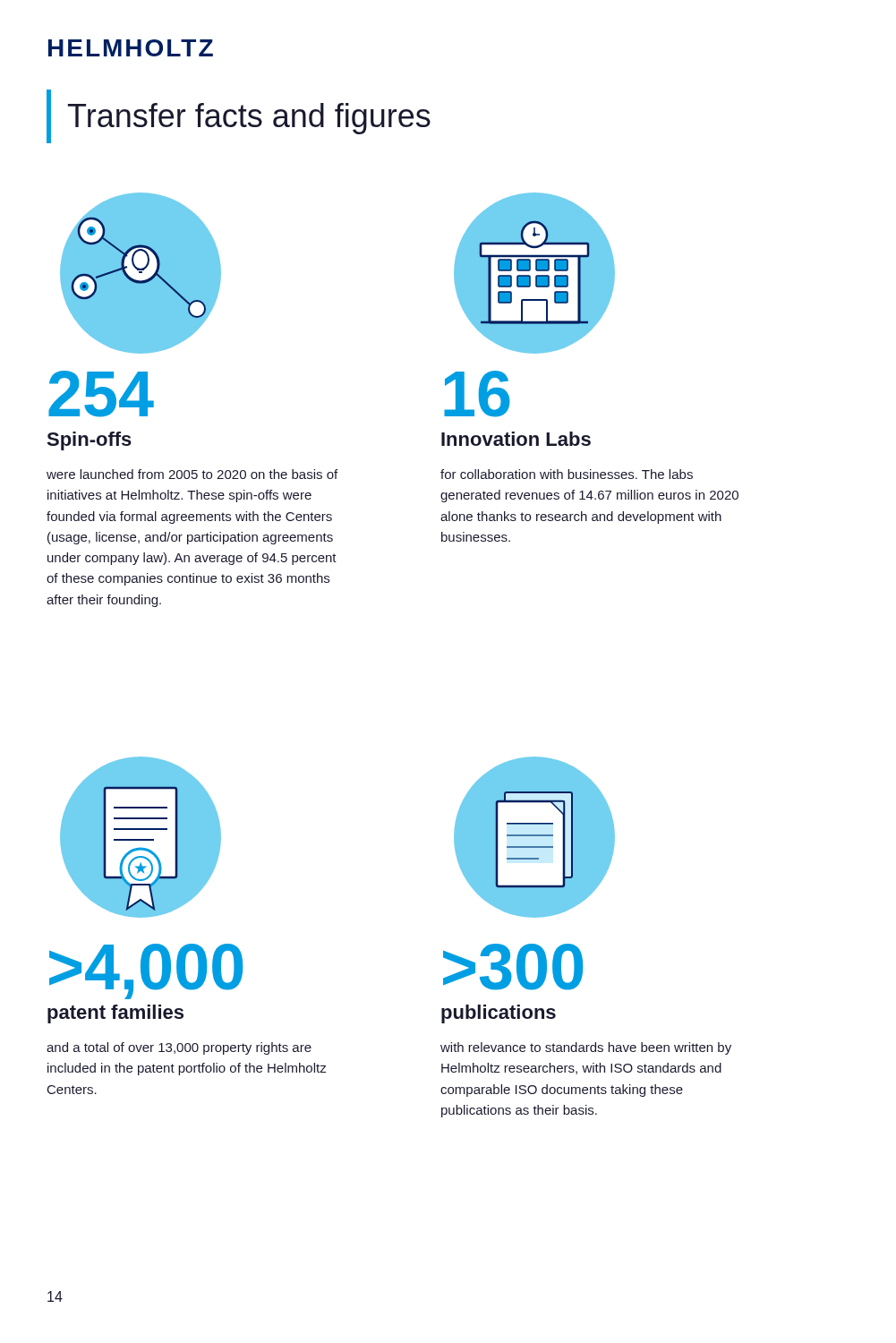Navigate to the region starting "Transfer facts and"
Viewport: 896px width, 1343px height.
tap(239, 116)
